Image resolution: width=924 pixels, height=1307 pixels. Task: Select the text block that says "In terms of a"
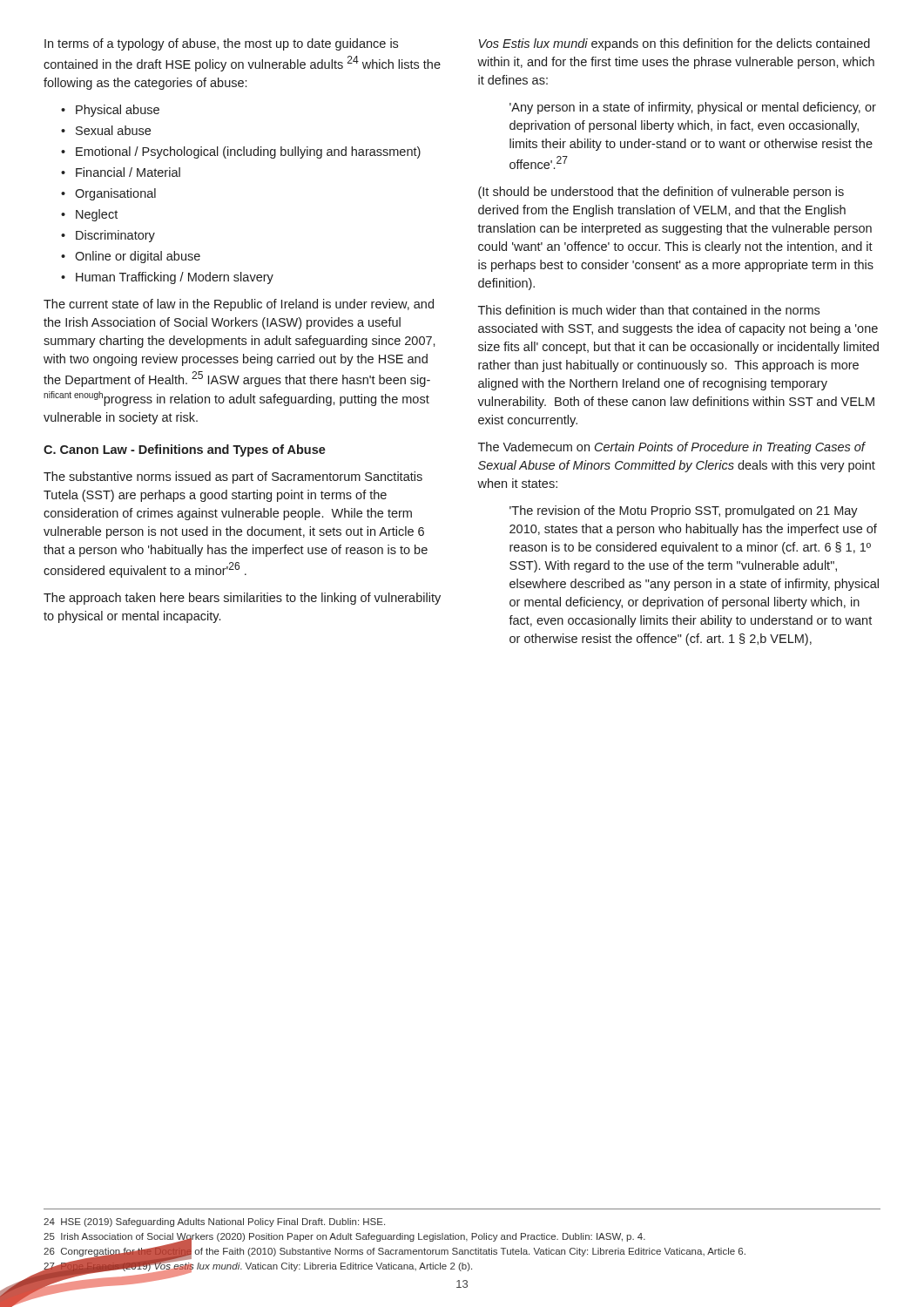pyautogui.click(x=245, y=64)
